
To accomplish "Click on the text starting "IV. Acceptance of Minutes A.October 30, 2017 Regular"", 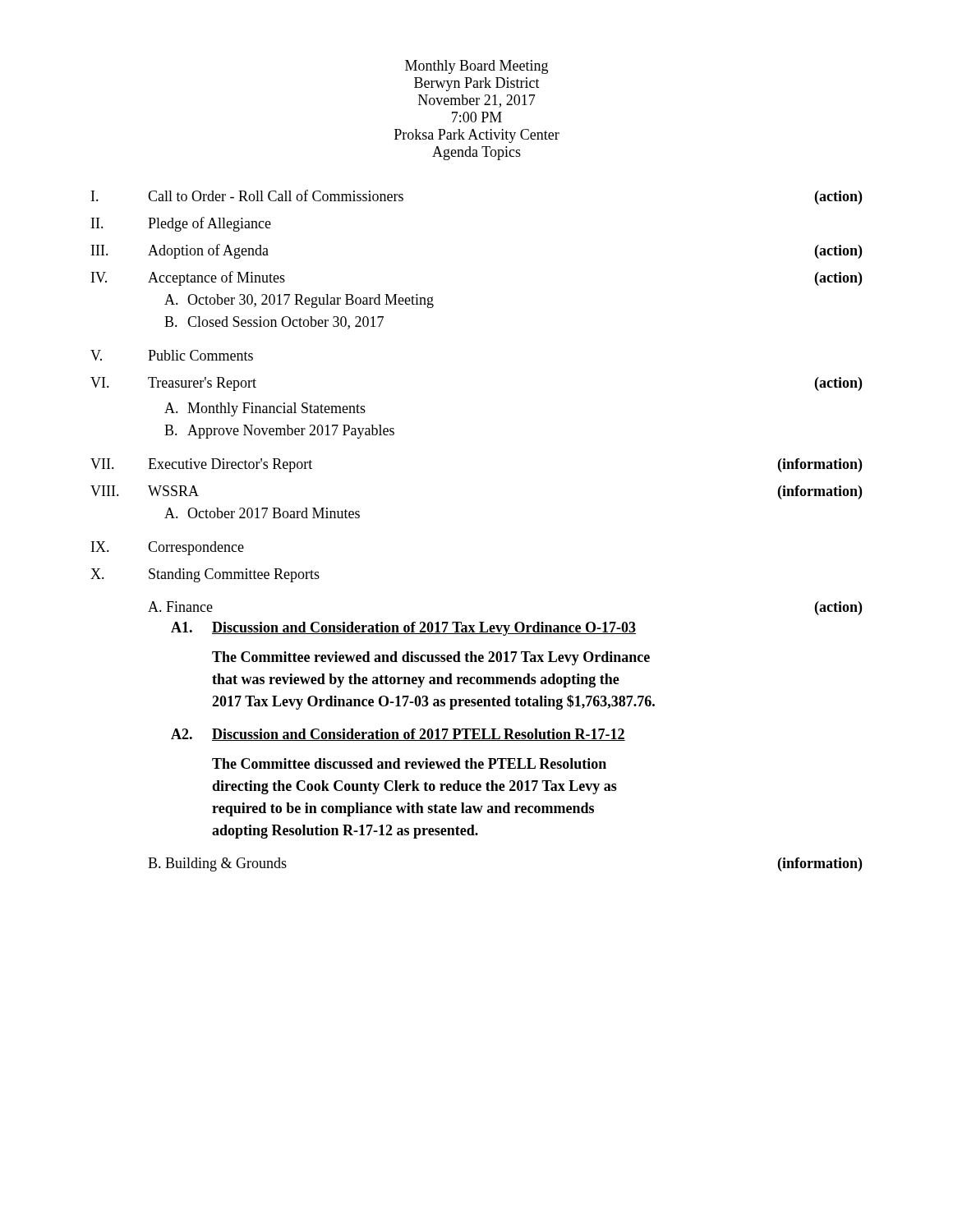I will click(x=222, y=278).
